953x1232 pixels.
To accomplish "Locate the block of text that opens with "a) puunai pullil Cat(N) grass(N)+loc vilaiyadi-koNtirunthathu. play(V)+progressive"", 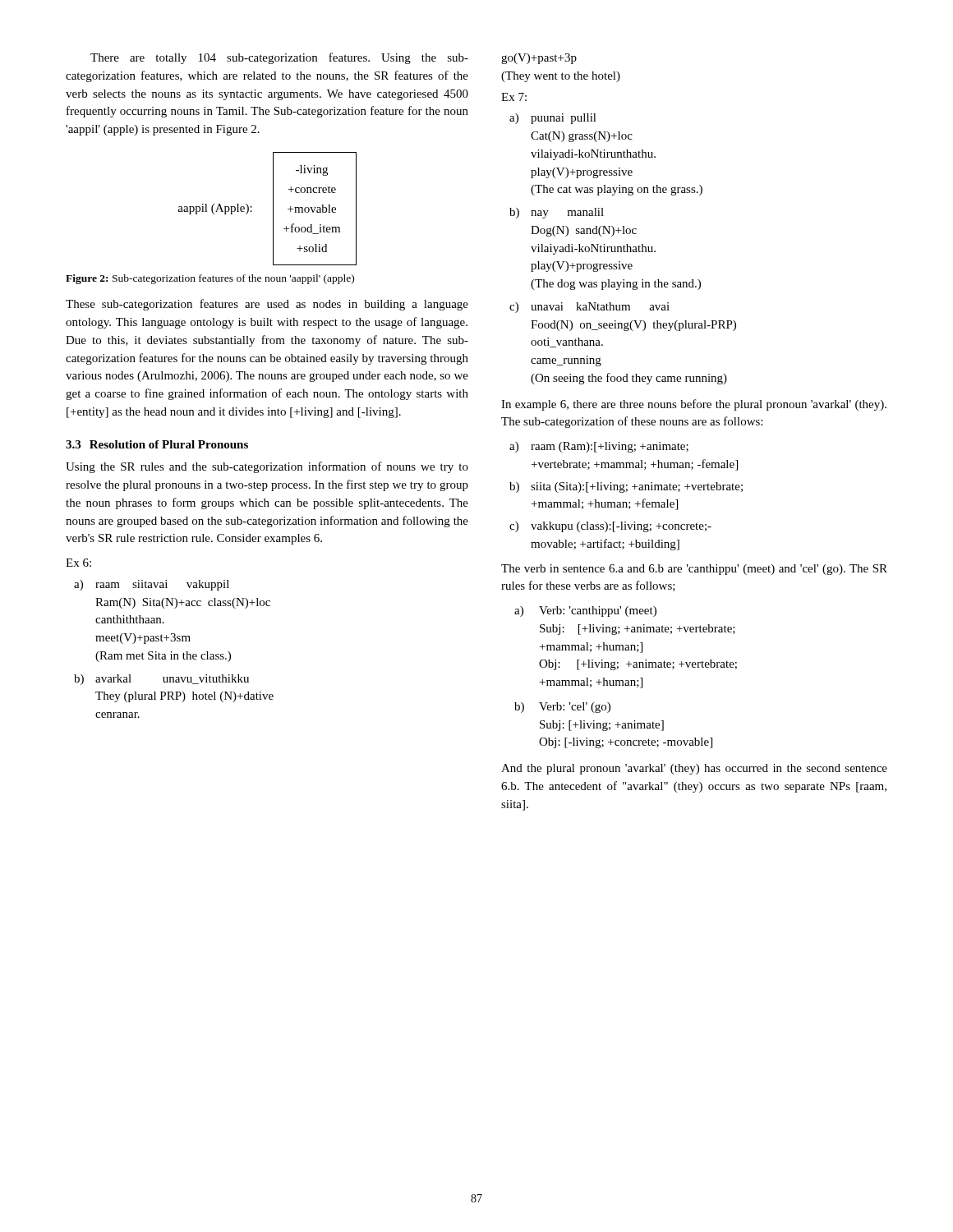I will [x=553, y=119].
